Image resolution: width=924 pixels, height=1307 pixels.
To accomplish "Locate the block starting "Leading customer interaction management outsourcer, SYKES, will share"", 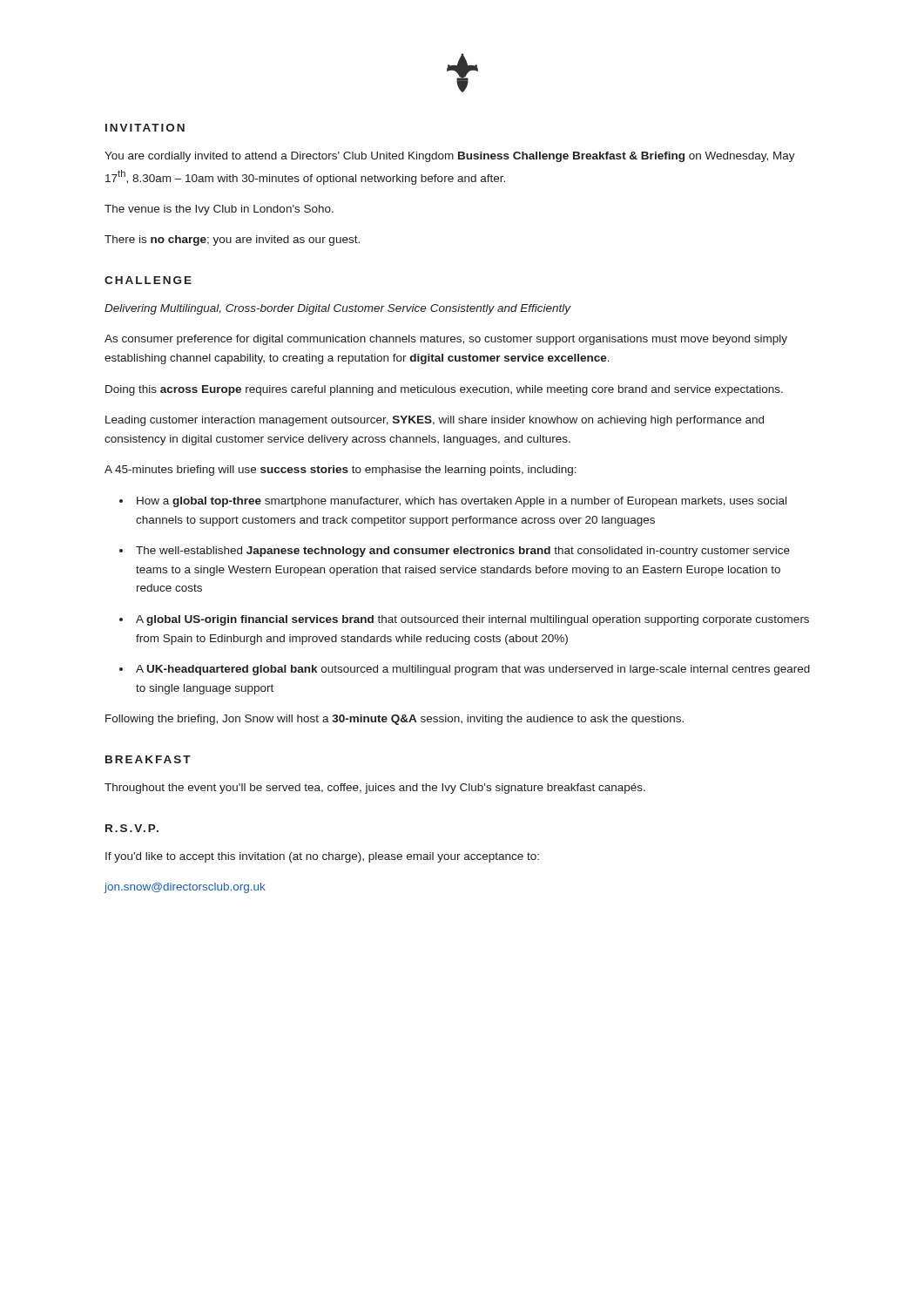I will (x=435, y=429).
